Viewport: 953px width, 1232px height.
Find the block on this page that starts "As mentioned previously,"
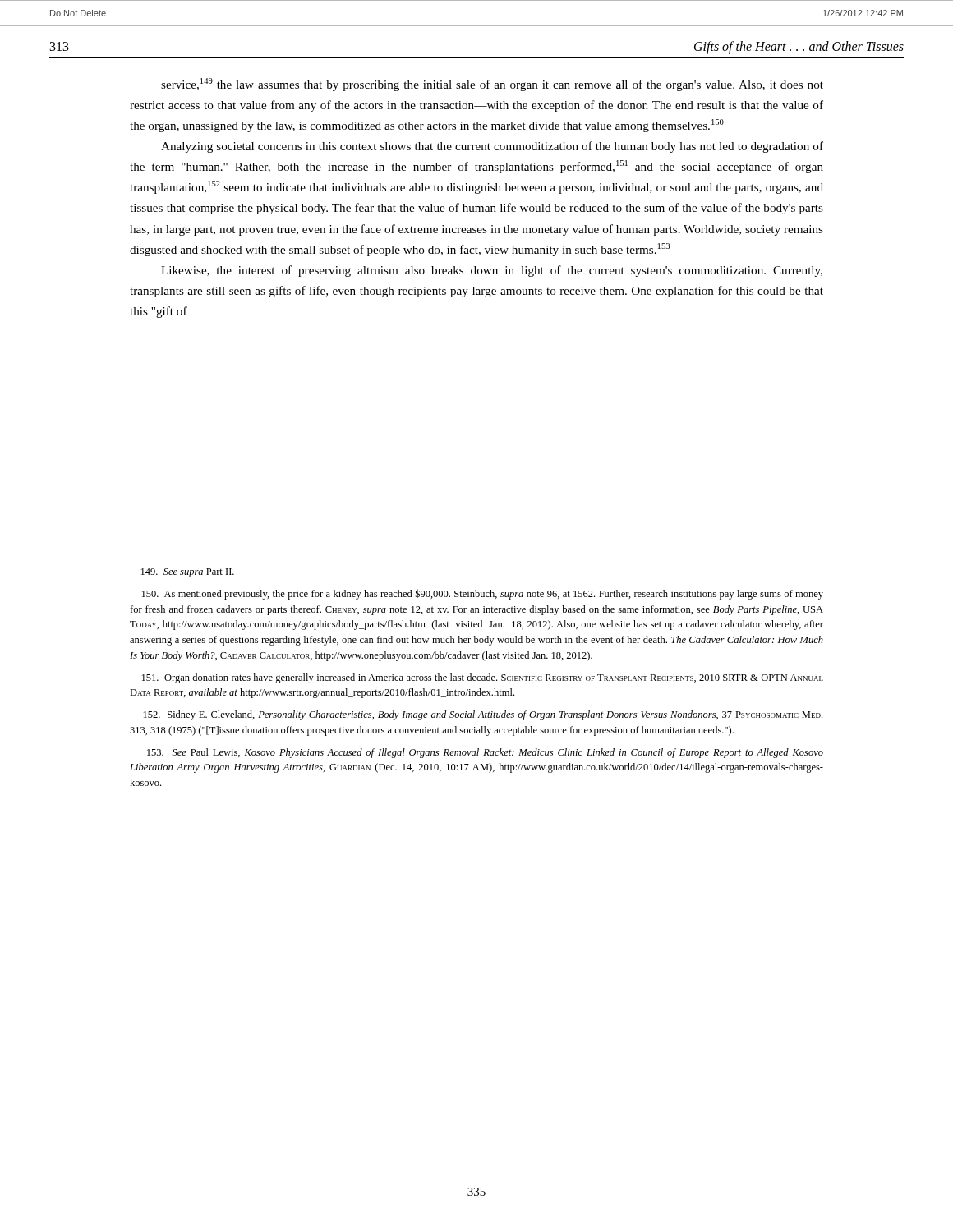pyautogui.click(x=476, y=624)
